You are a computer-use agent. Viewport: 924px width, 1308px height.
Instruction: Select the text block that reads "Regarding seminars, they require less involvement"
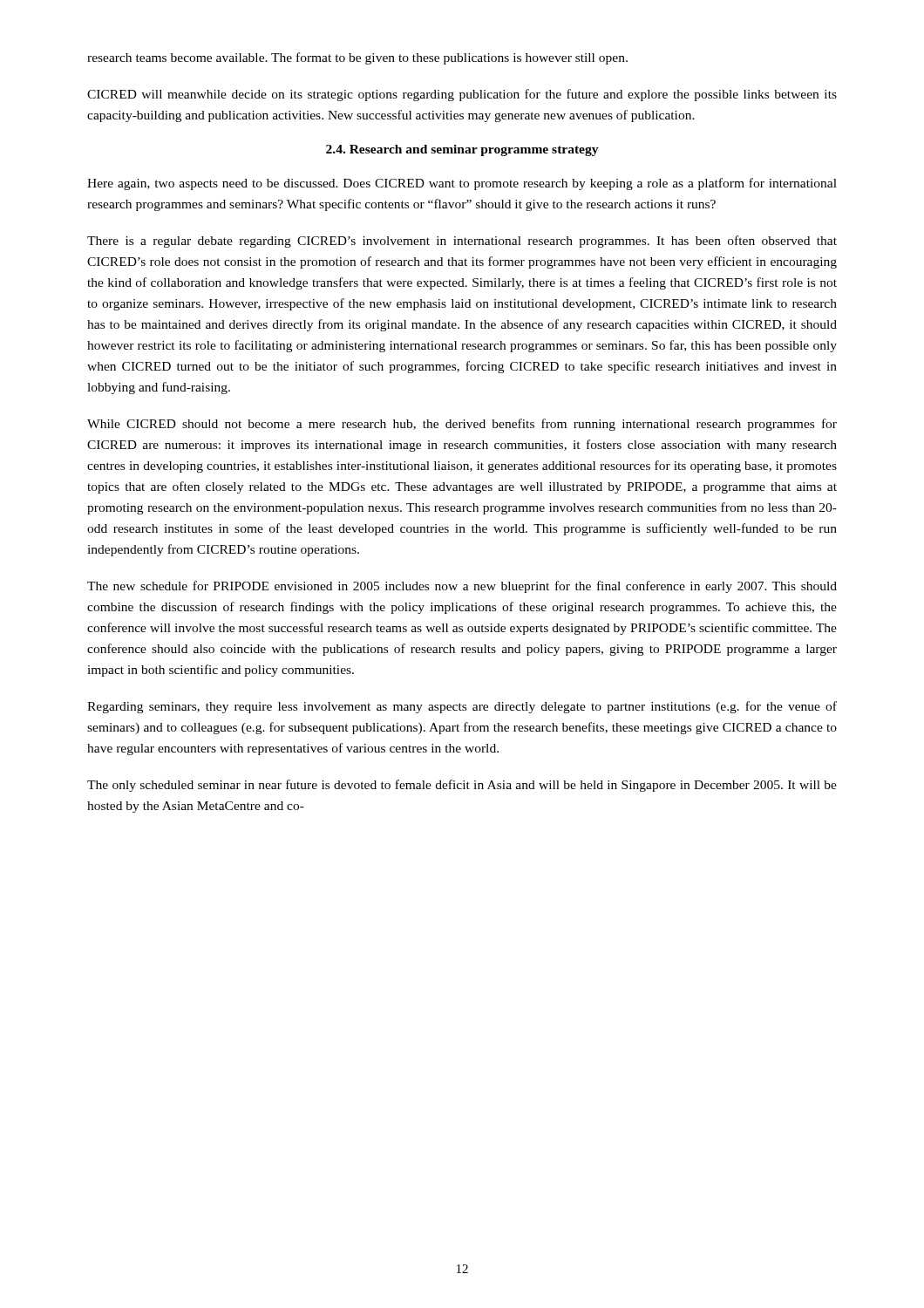click(x=462, y=727)
